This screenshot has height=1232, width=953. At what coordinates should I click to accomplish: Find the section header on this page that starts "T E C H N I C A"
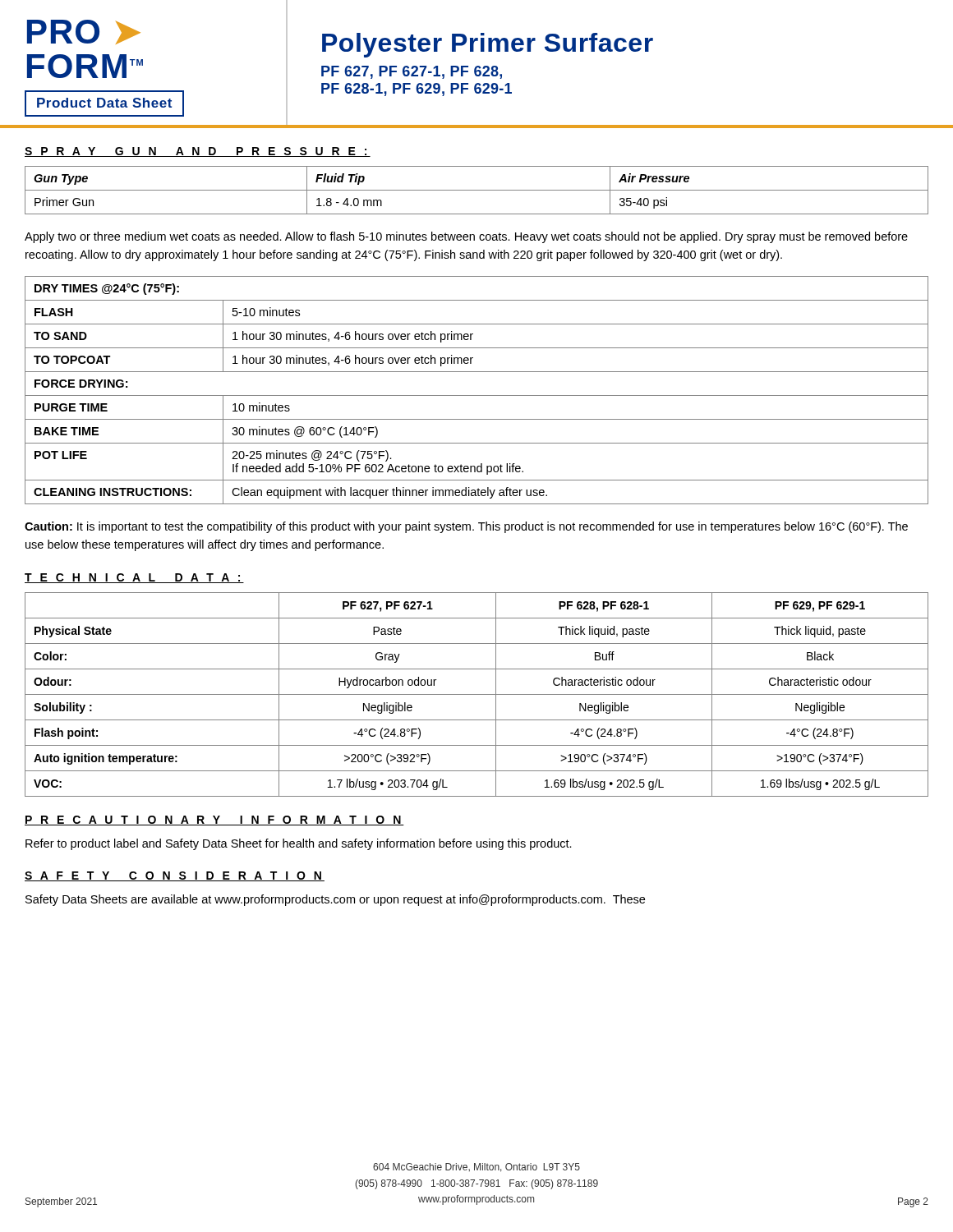tap(134, 577)
